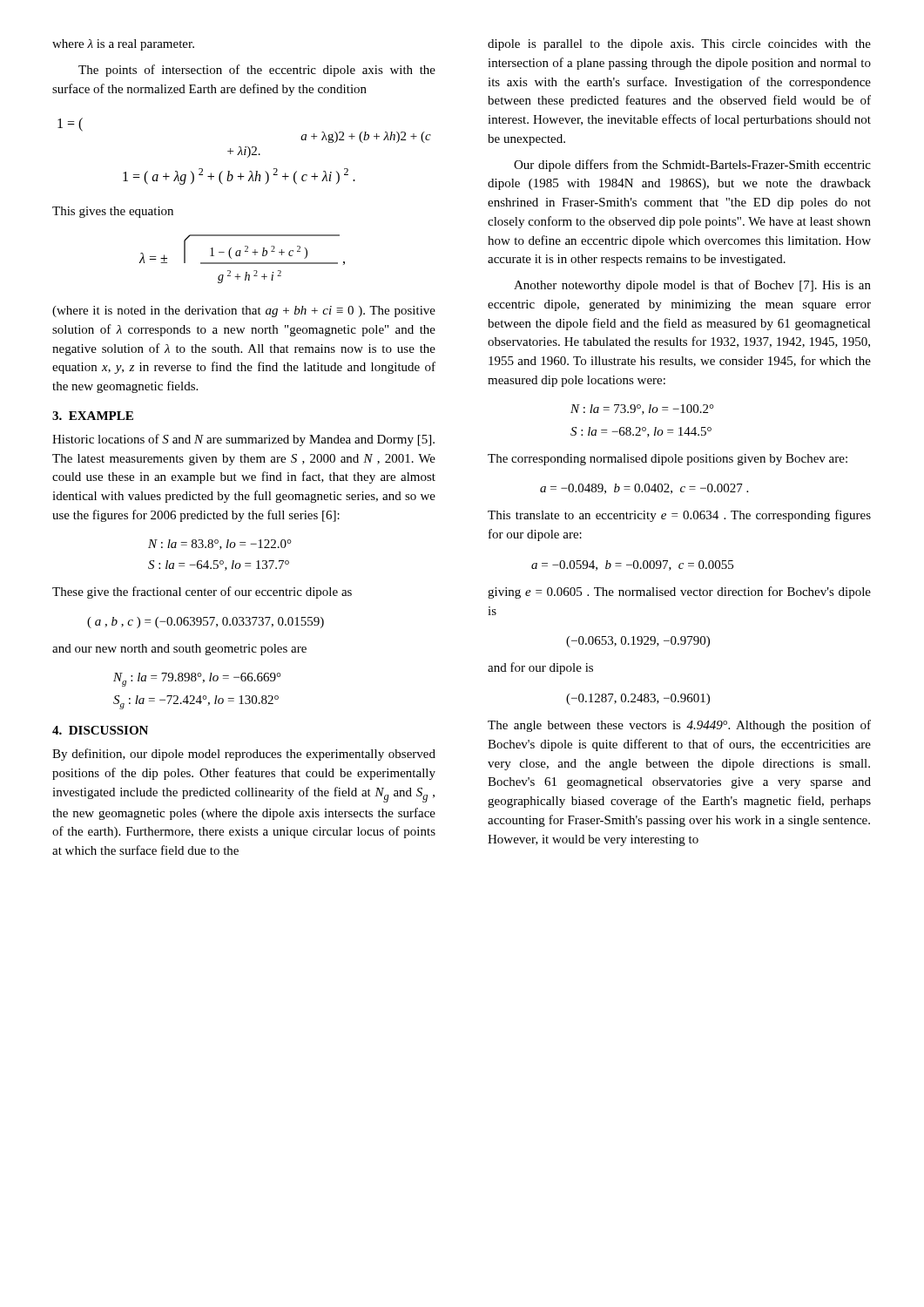Where is the passage that starts "(where it is"?
This screenshot has width=924, height=1307.
(244, 349)
